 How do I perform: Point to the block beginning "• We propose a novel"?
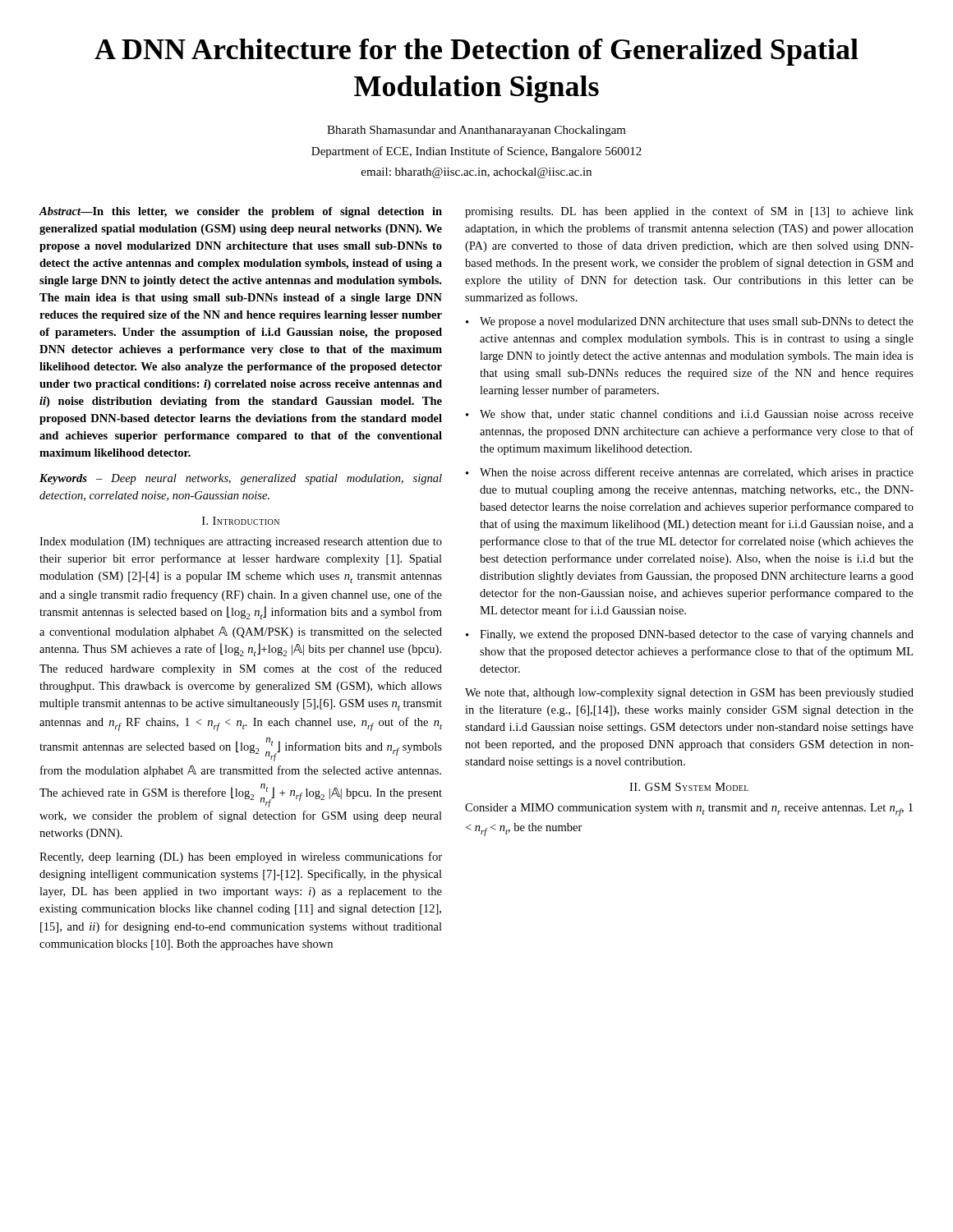(689, 356)
